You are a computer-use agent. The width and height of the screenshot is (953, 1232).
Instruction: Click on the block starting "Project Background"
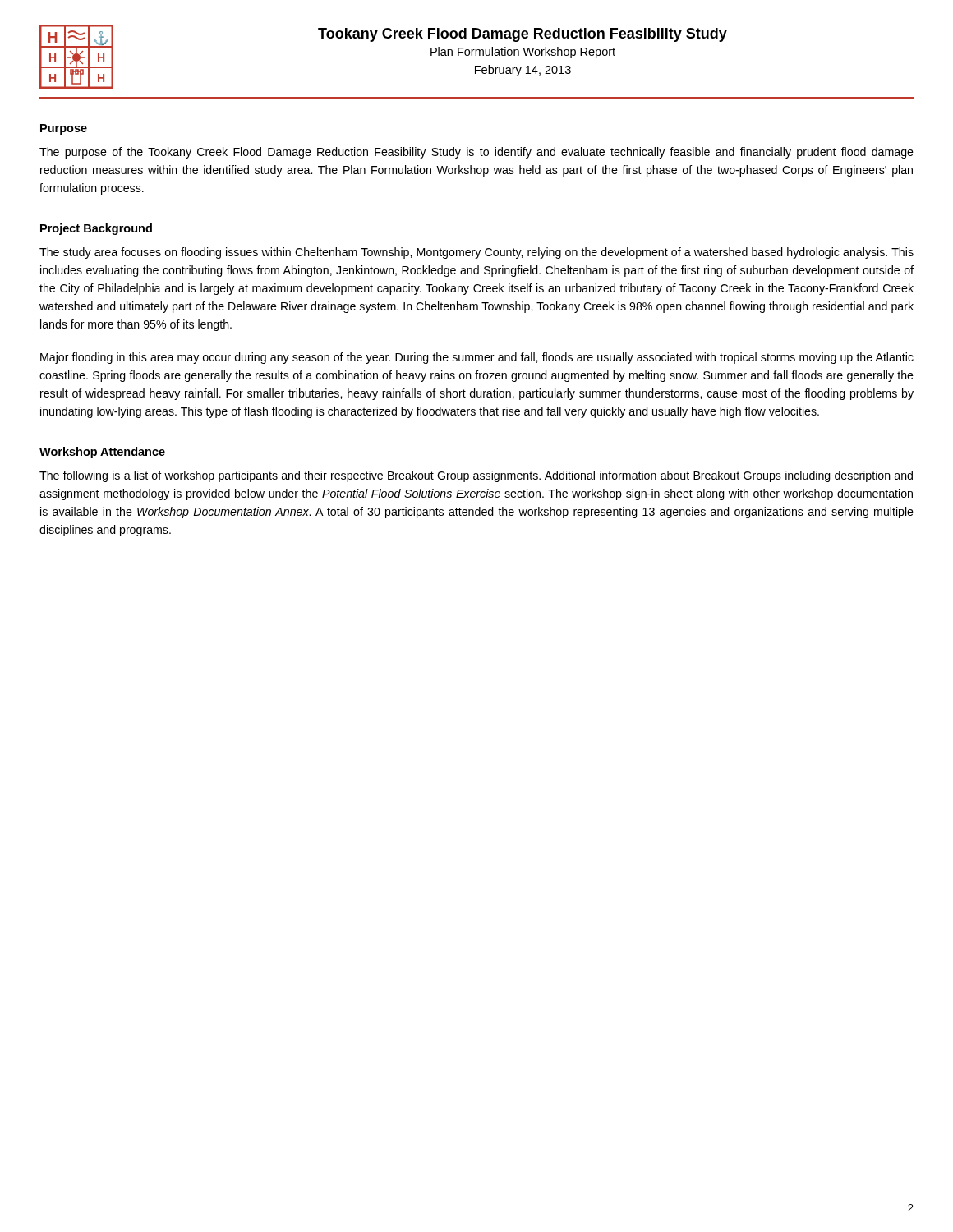pyautogui.click(x=96, y=228)
